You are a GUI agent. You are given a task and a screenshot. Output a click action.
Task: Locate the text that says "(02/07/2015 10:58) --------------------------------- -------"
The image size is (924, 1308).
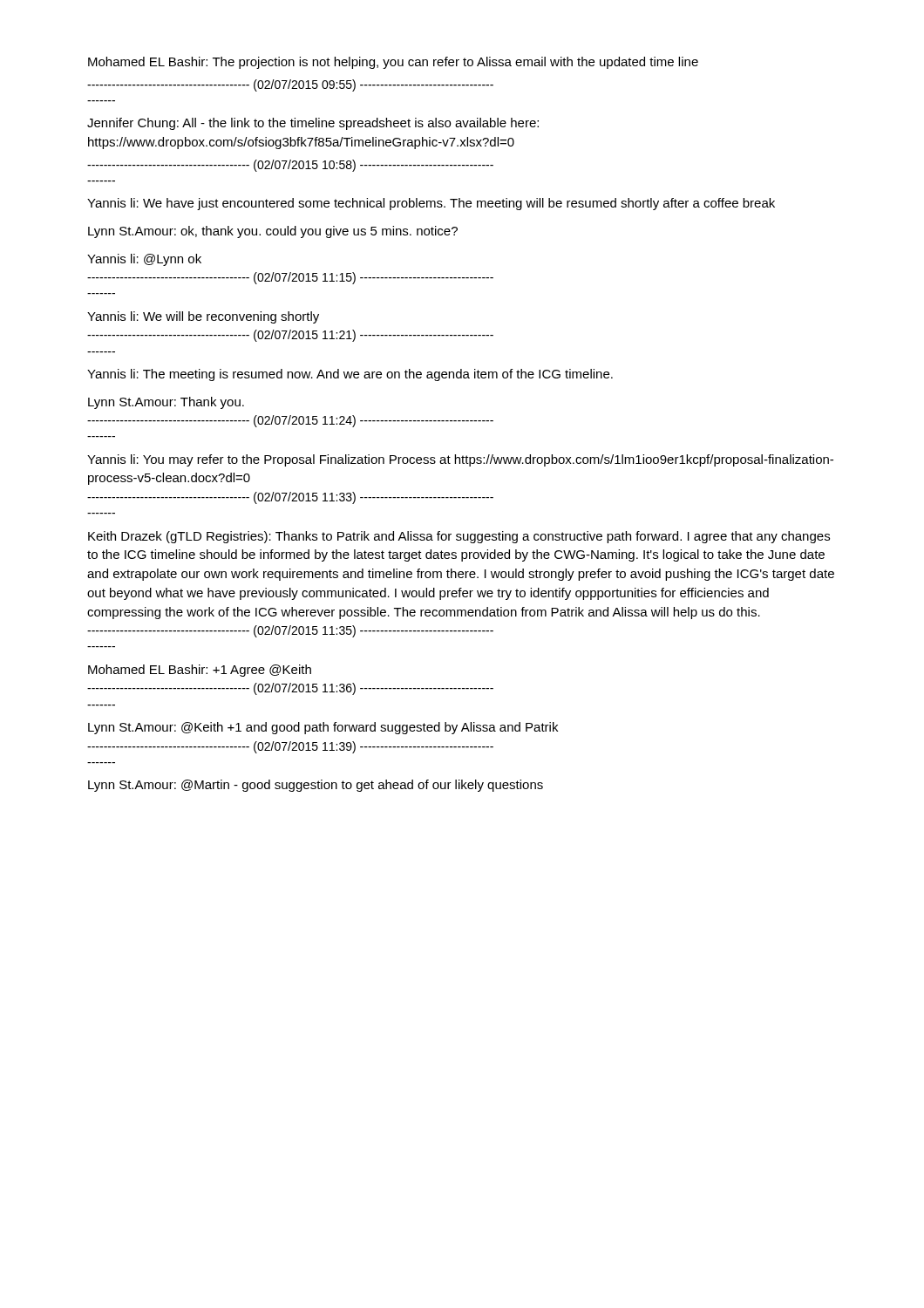[462, 173]
